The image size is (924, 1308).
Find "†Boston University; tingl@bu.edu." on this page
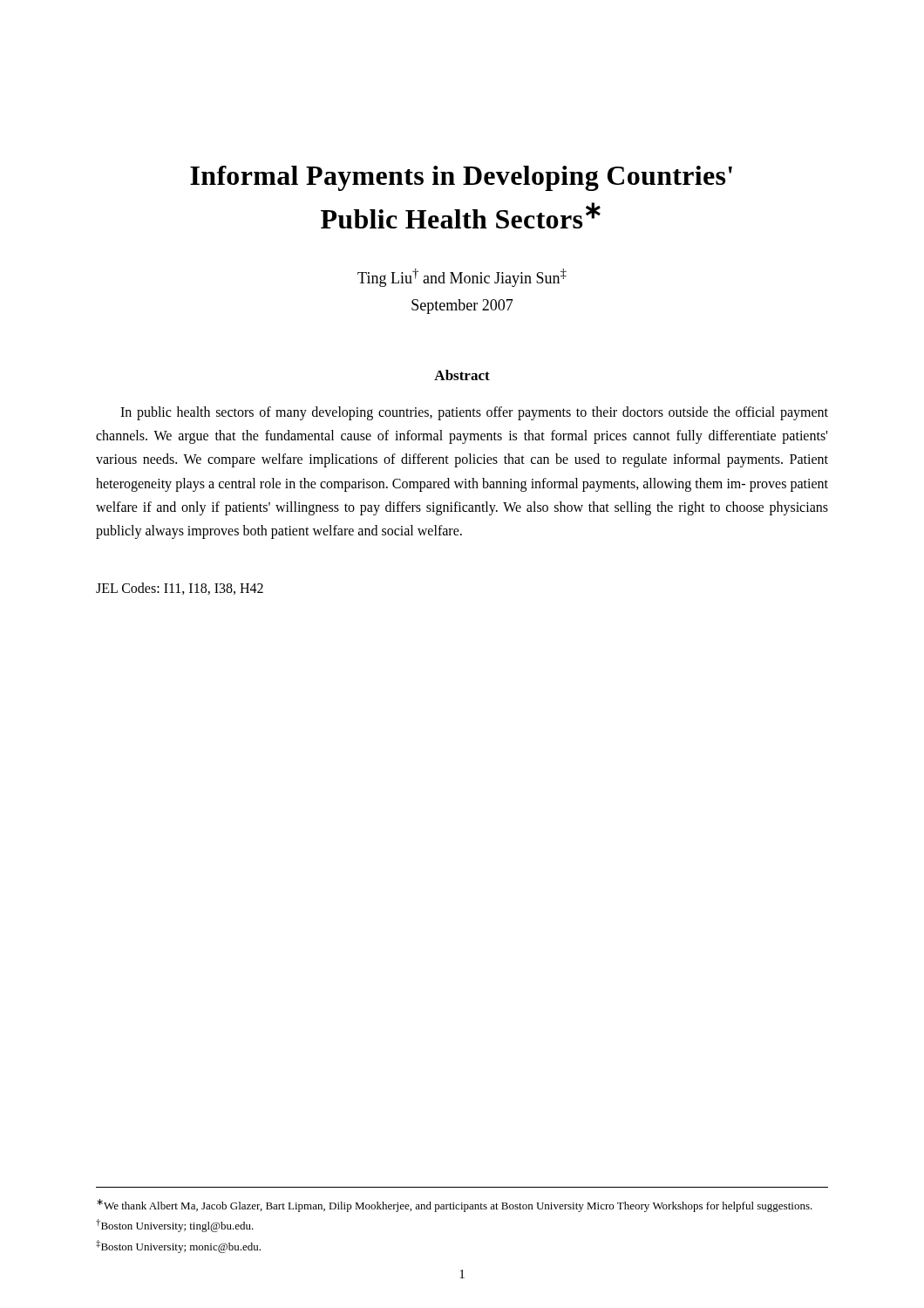click(x=175, y=1224)
